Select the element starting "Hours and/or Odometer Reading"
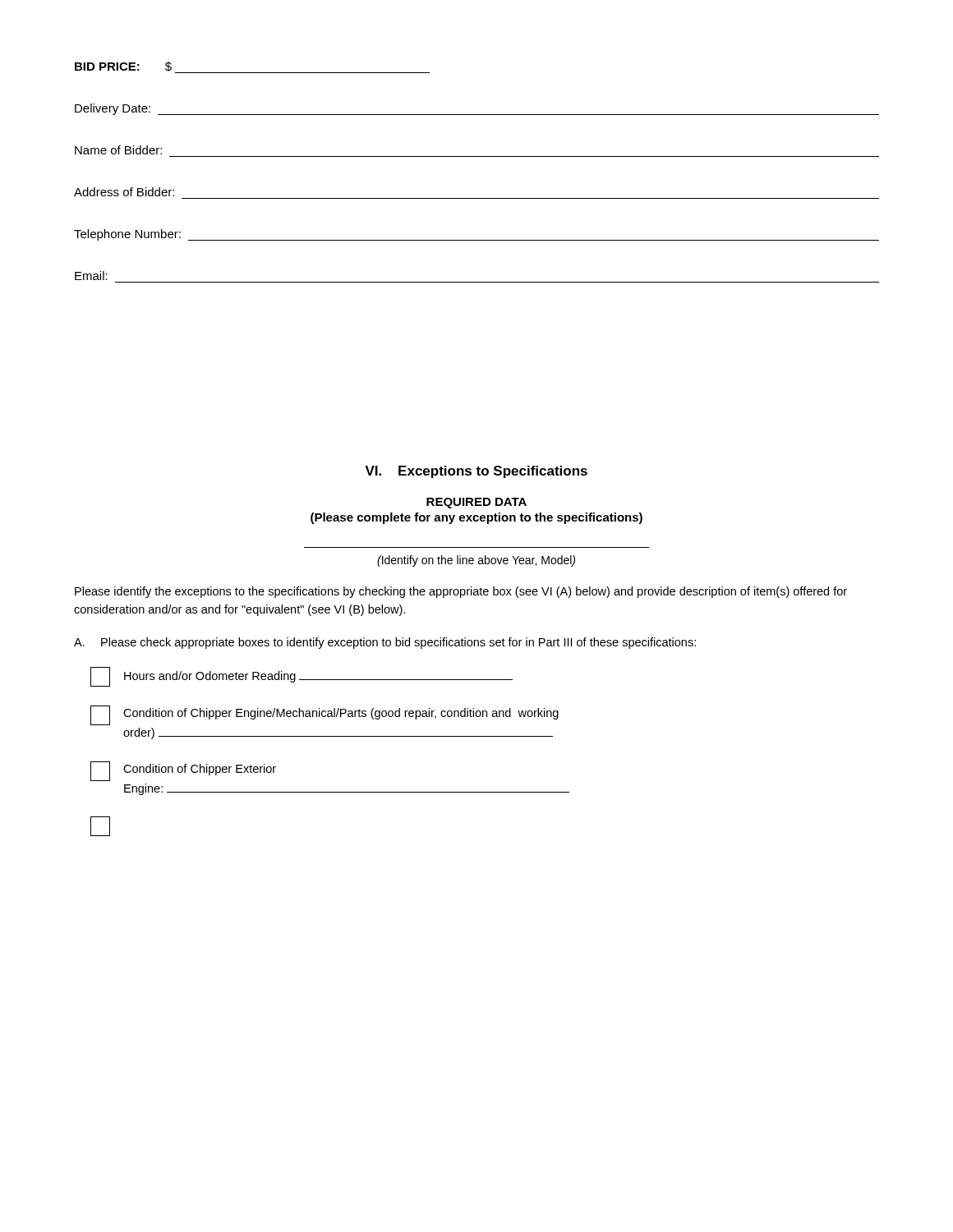This screenshot has height=1232, width=953. [x=485, y=677]
